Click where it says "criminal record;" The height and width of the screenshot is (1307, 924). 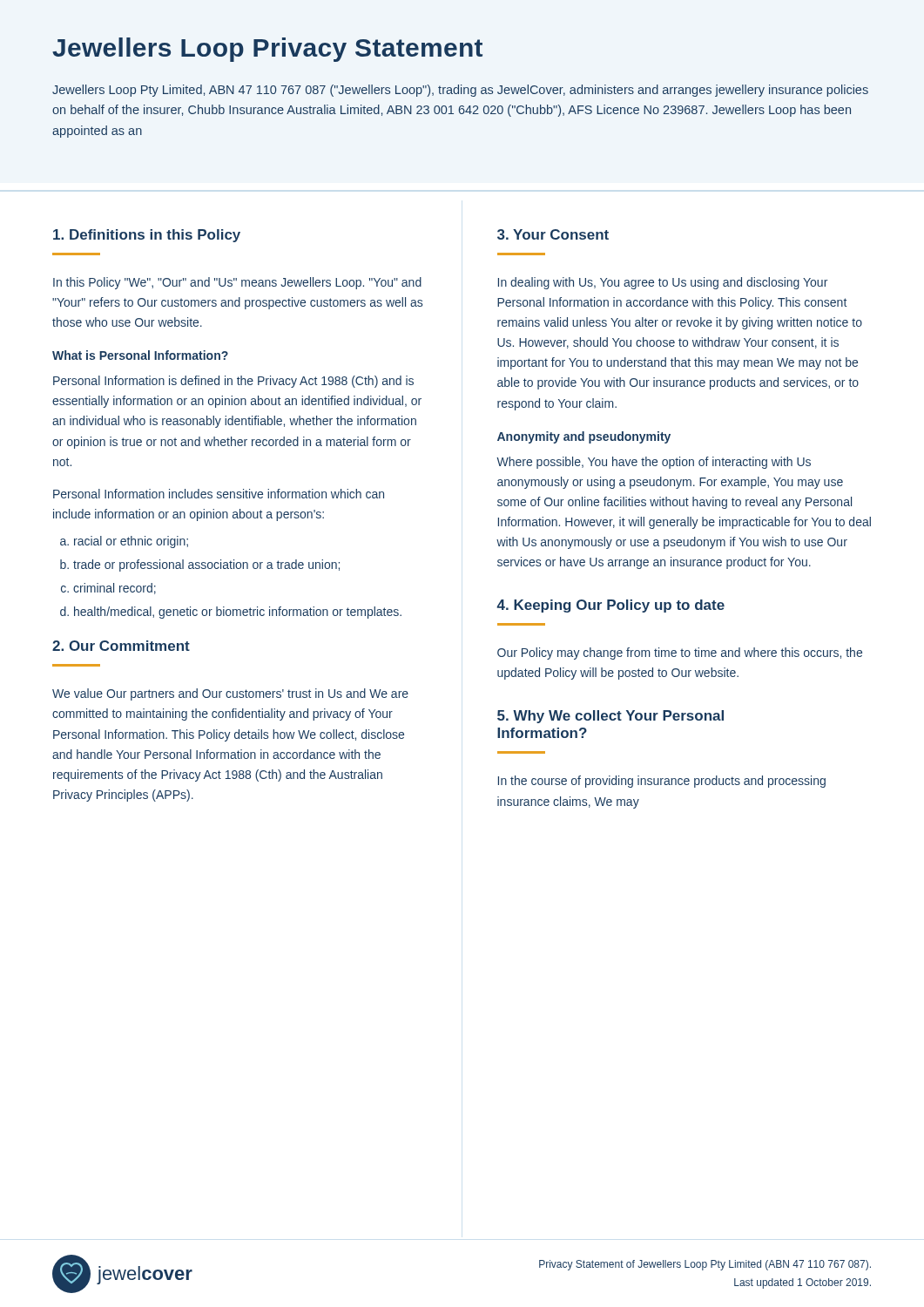[x=115, y=588]
